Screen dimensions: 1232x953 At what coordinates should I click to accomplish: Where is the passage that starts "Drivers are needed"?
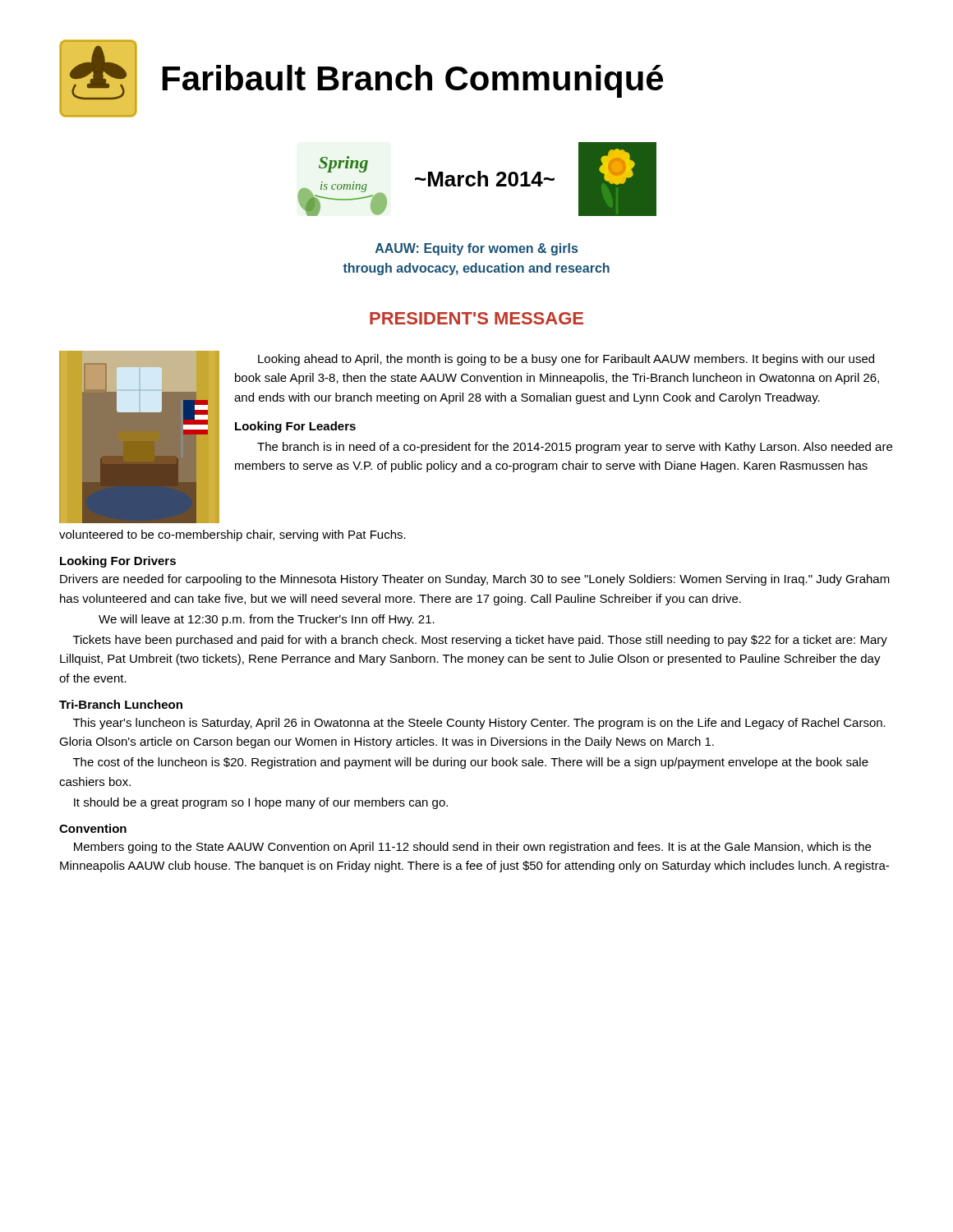tap(475, 588)
